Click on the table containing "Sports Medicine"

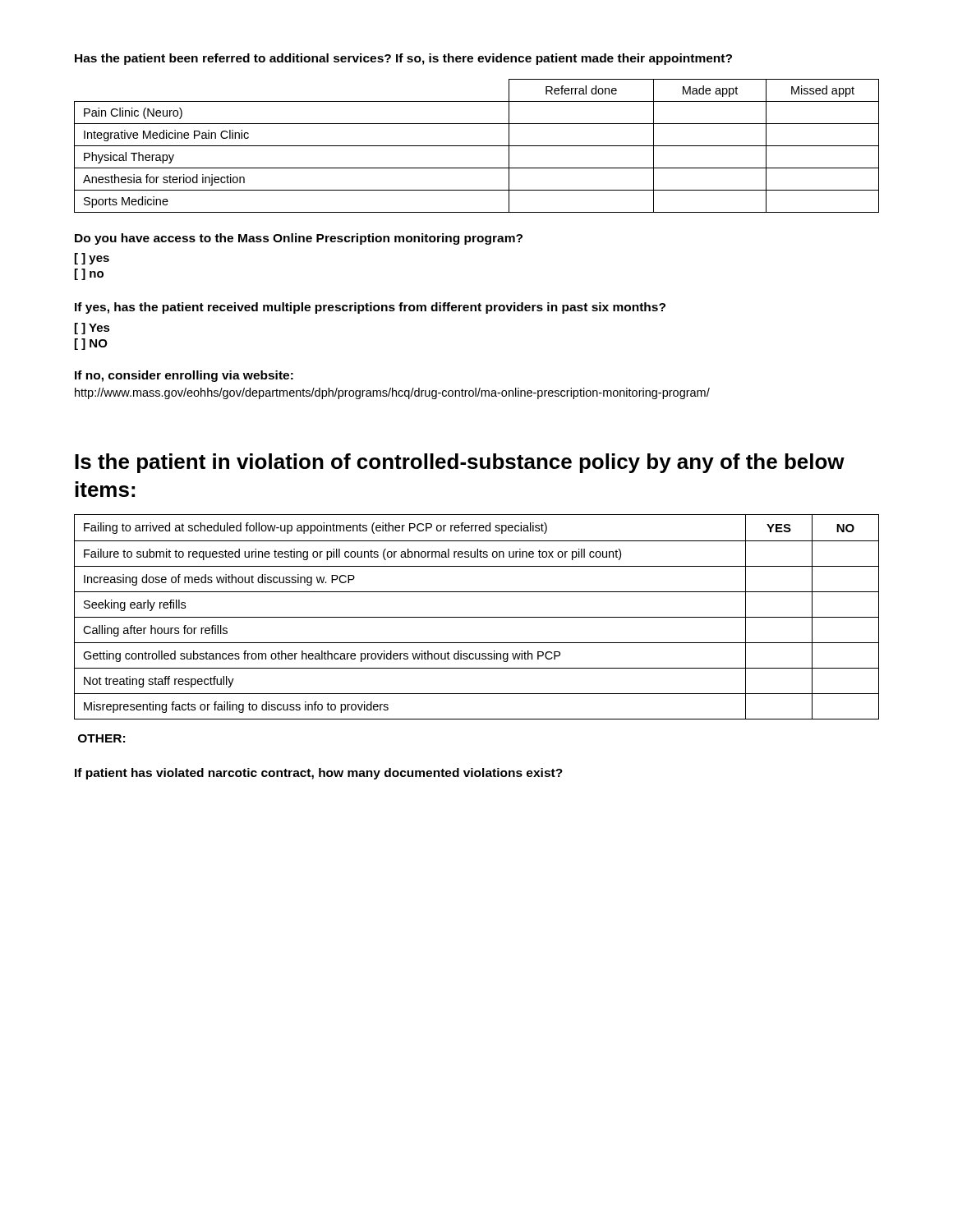pos(476,146)
